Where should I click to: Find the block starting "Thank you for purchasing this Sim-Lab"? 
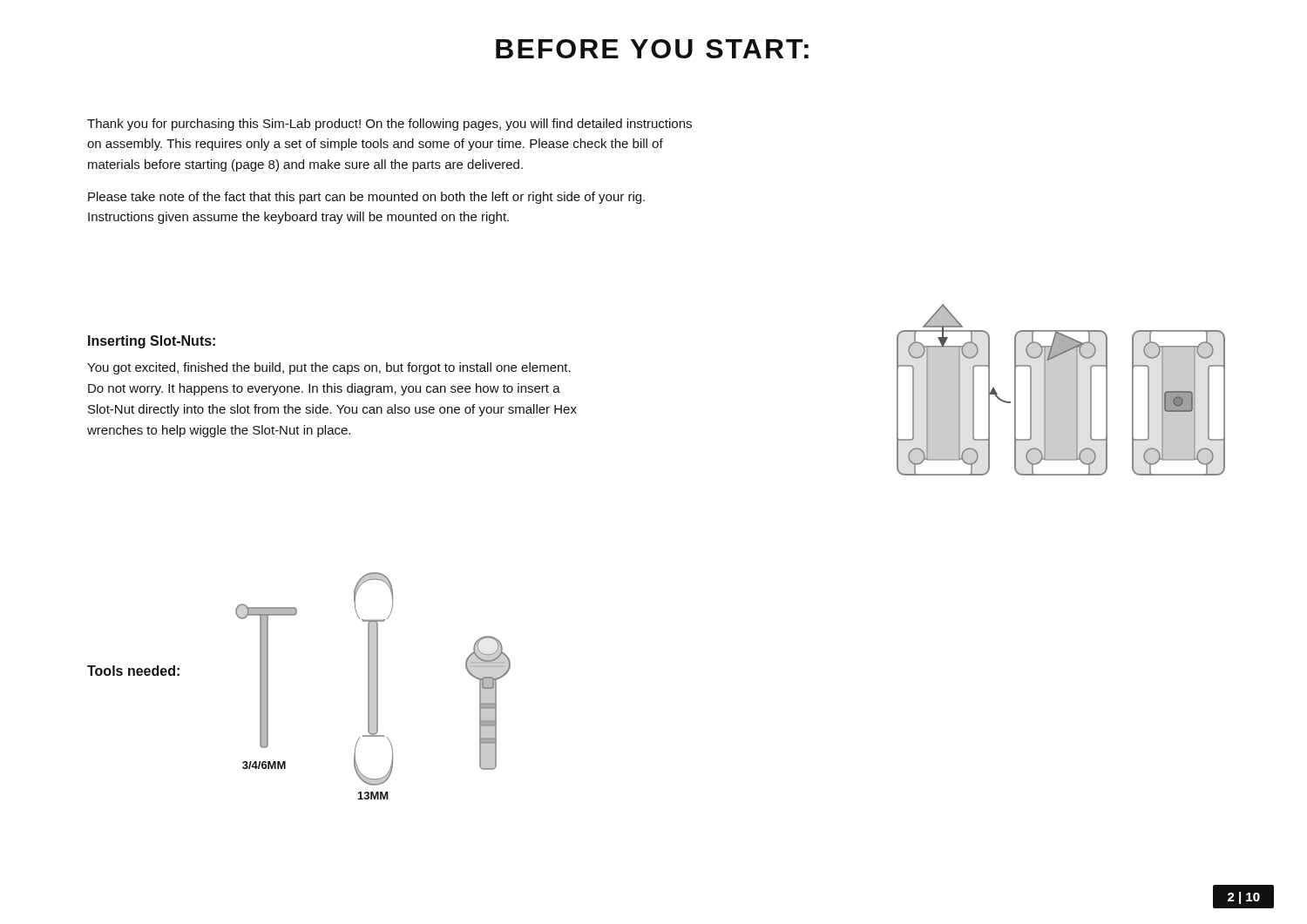coord(389,125)
